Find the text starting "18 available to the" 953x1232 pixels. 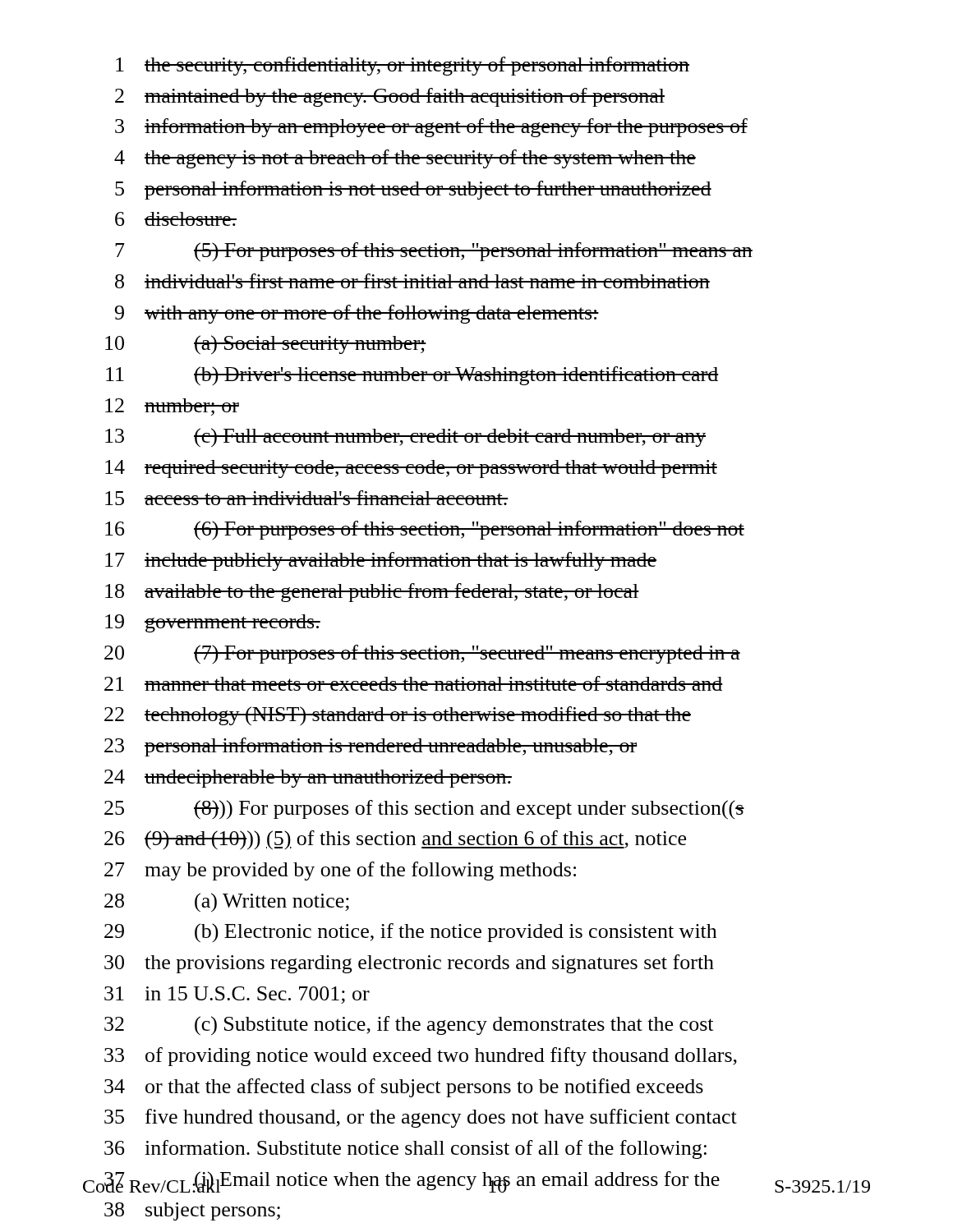tap(476, 591)
